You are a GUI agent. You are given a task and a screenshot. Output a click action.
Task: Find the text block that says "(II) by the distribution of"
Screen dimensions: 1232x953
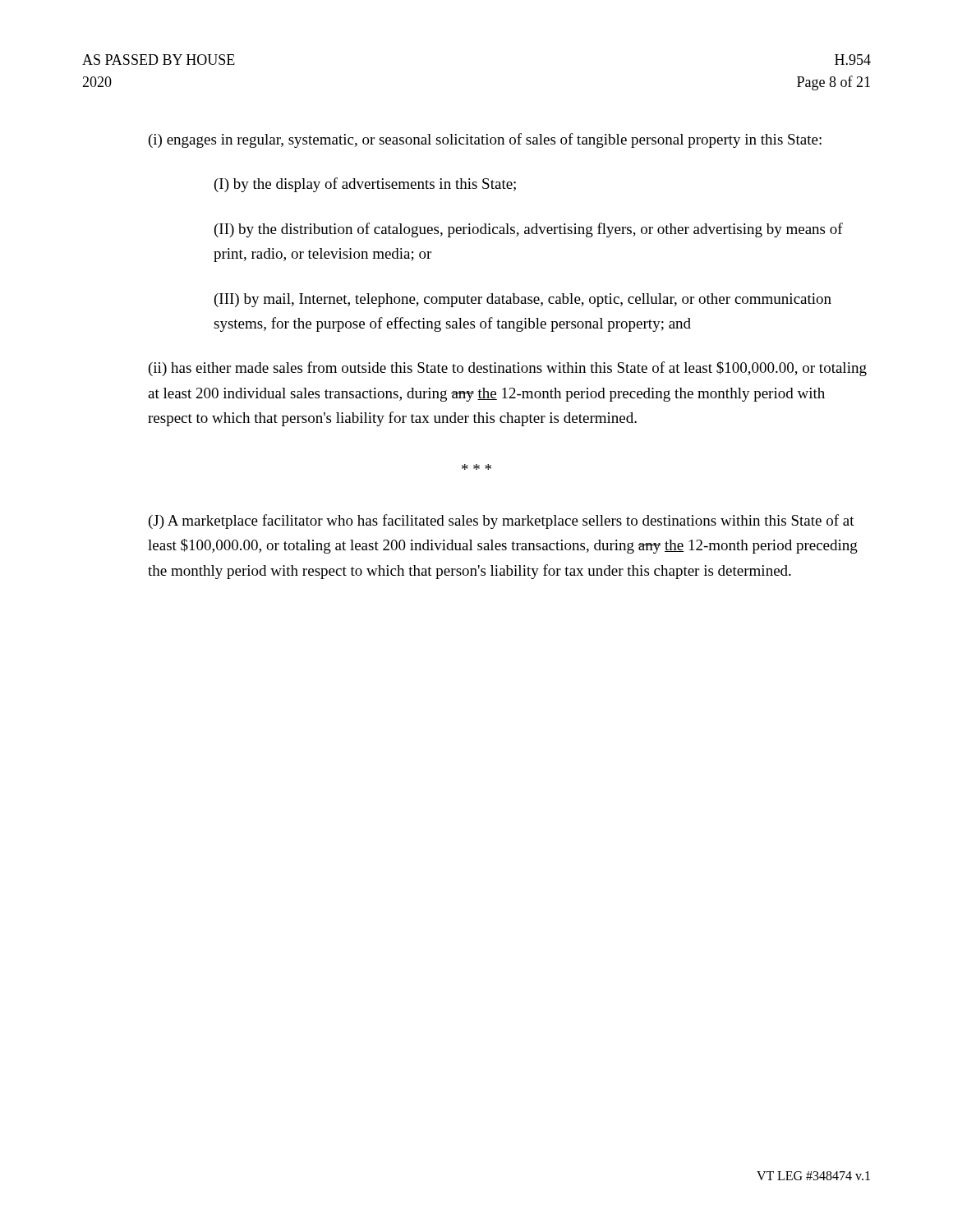[x=528, y=241]
